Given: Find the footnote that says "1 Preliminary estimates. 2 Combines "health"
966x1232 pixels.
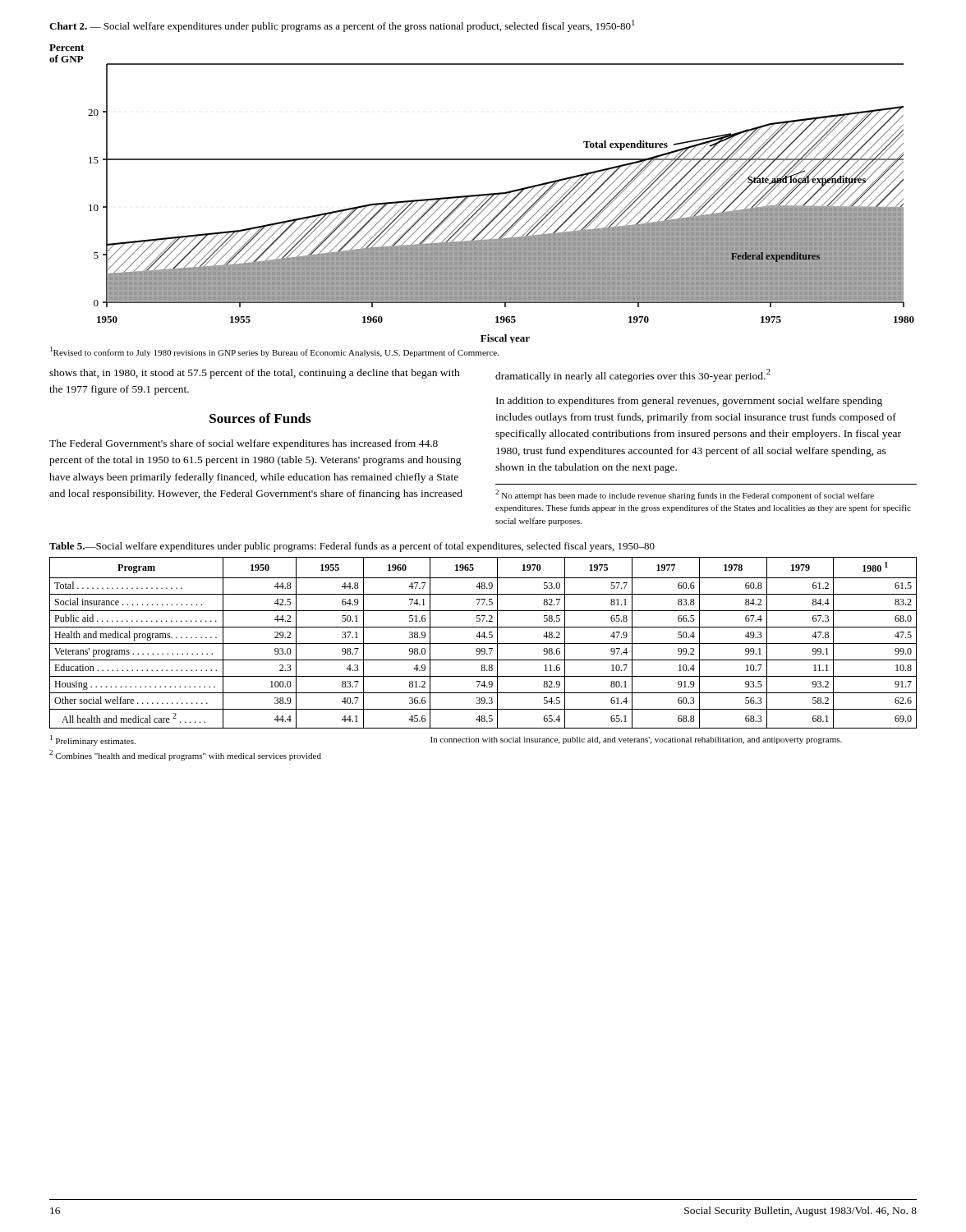Looking at the screenshot, I should pyautogui.click(x=185, y=747).
